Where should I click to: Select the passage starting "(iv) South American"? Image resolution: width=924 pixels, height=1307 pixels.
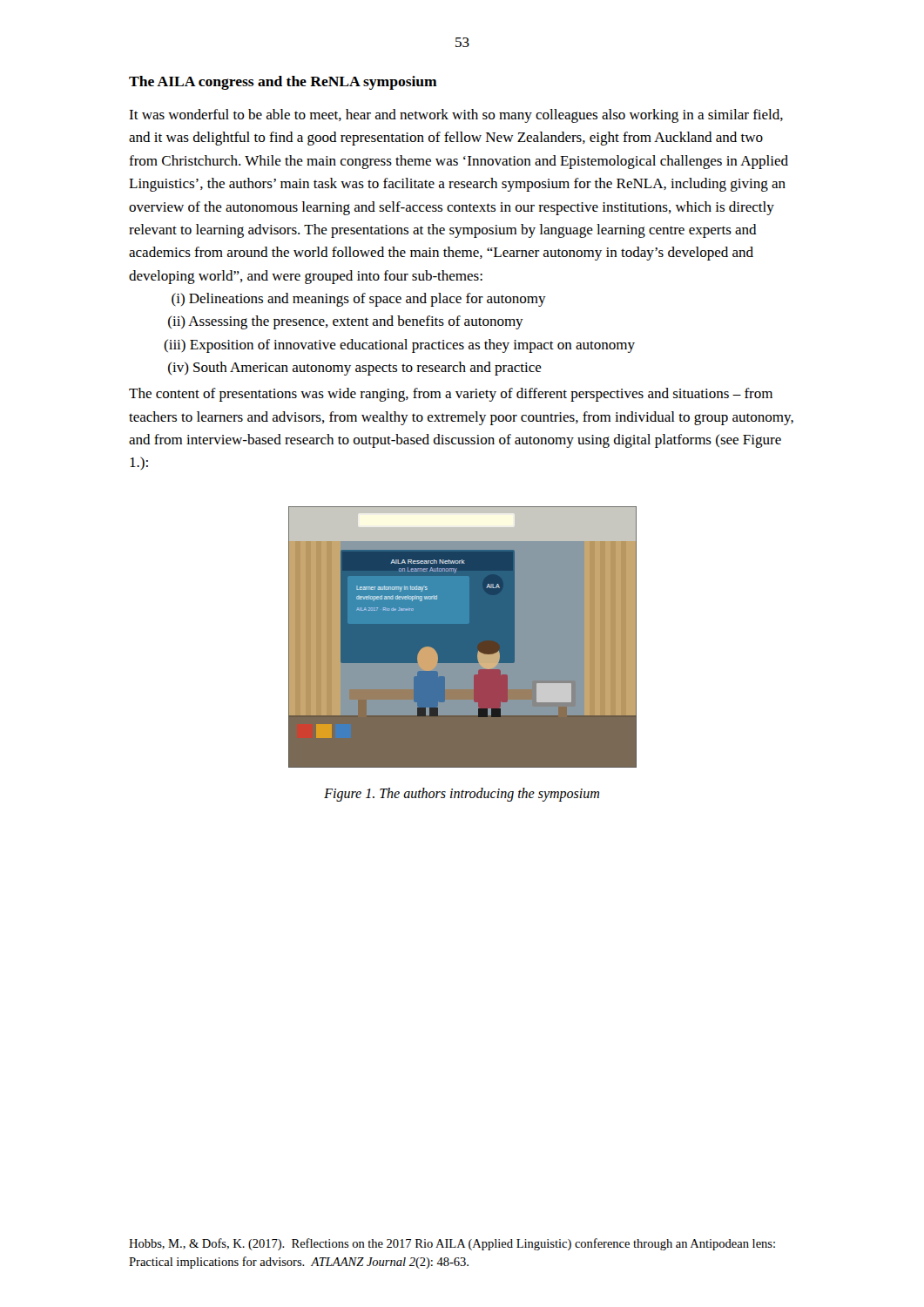353,367
